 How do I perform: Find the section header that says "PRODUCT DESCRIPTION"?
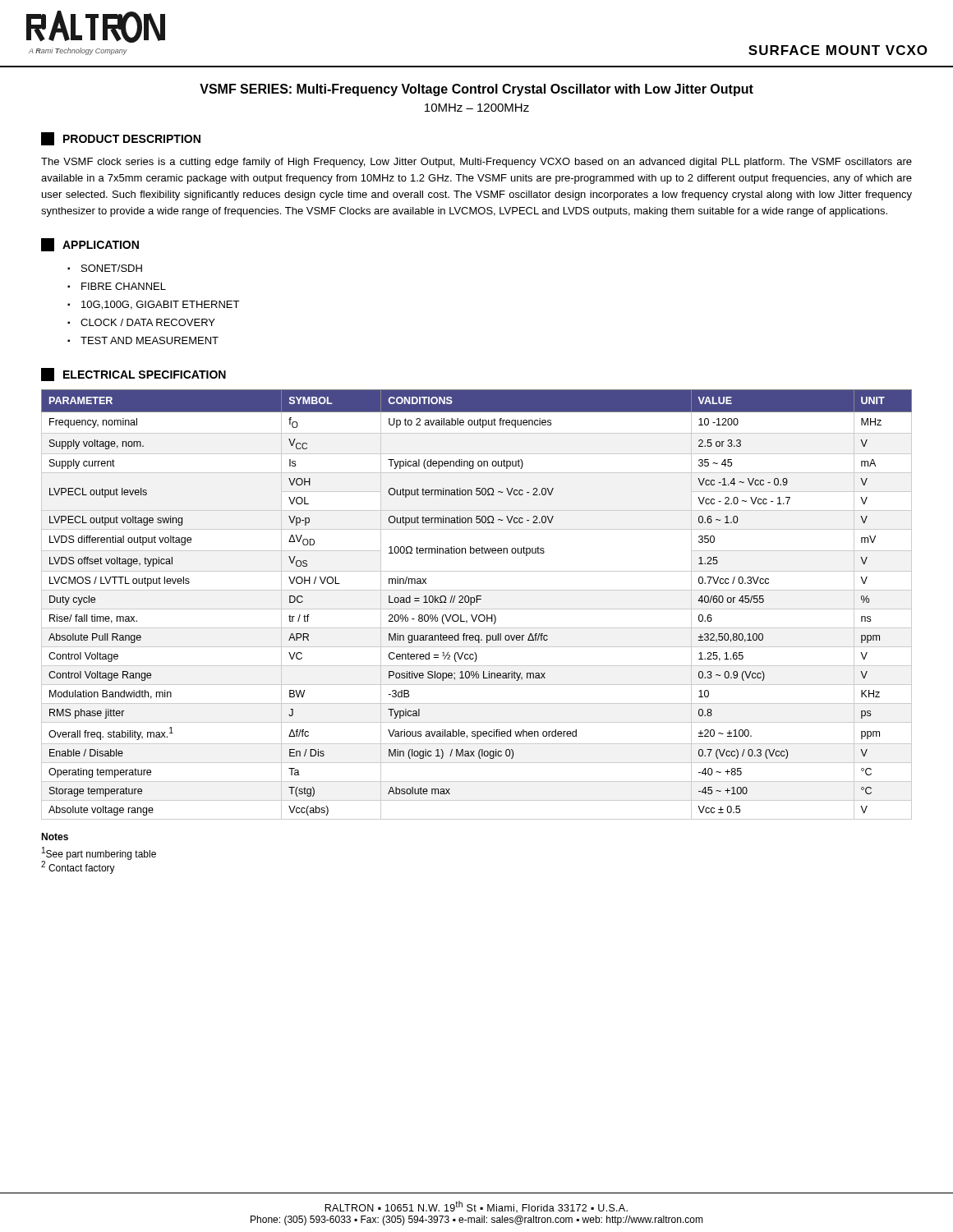pos(121,139)
